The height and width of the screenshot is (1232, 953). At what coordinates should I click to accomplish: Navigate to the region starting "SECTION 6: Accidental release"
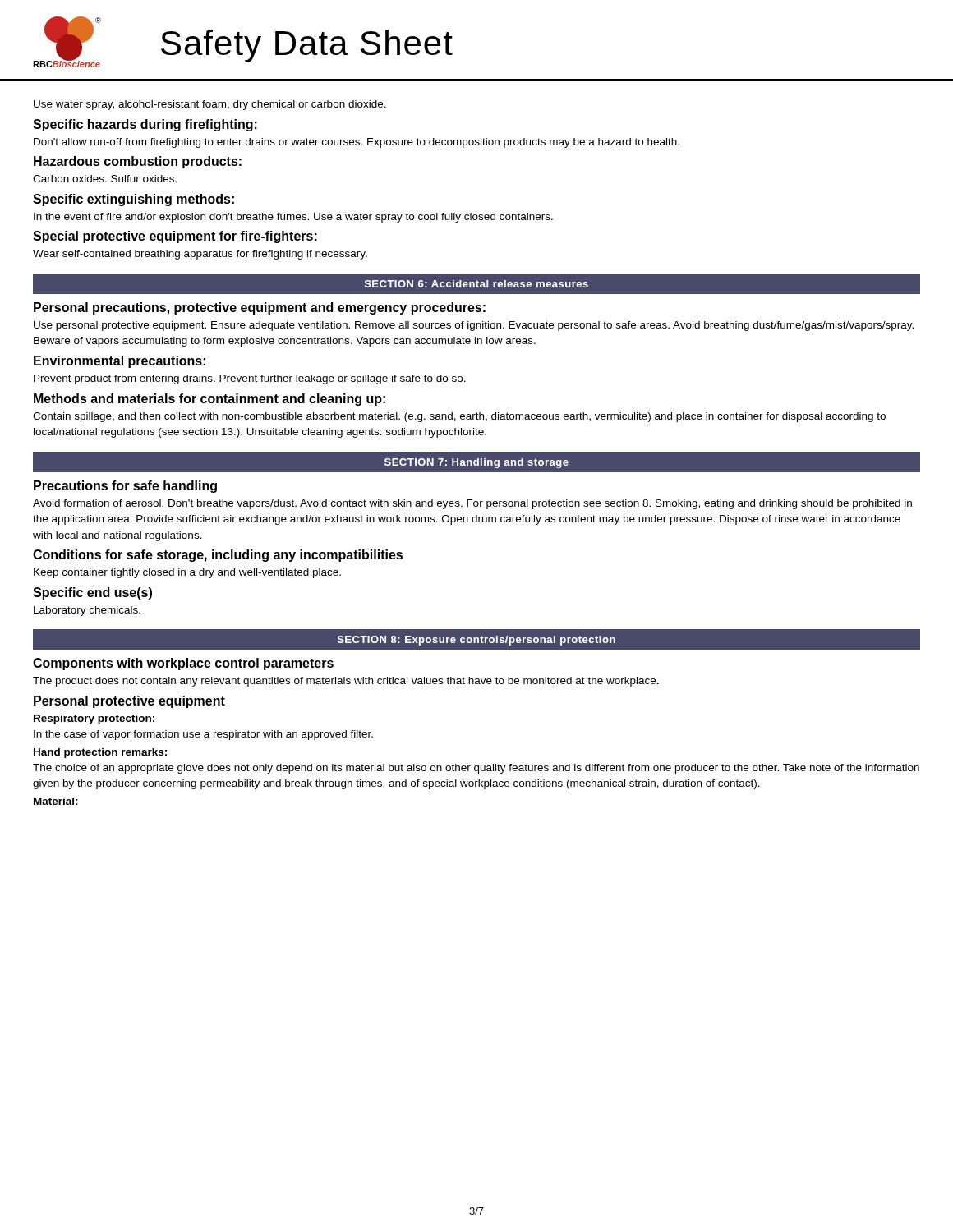tap(476, 284)
